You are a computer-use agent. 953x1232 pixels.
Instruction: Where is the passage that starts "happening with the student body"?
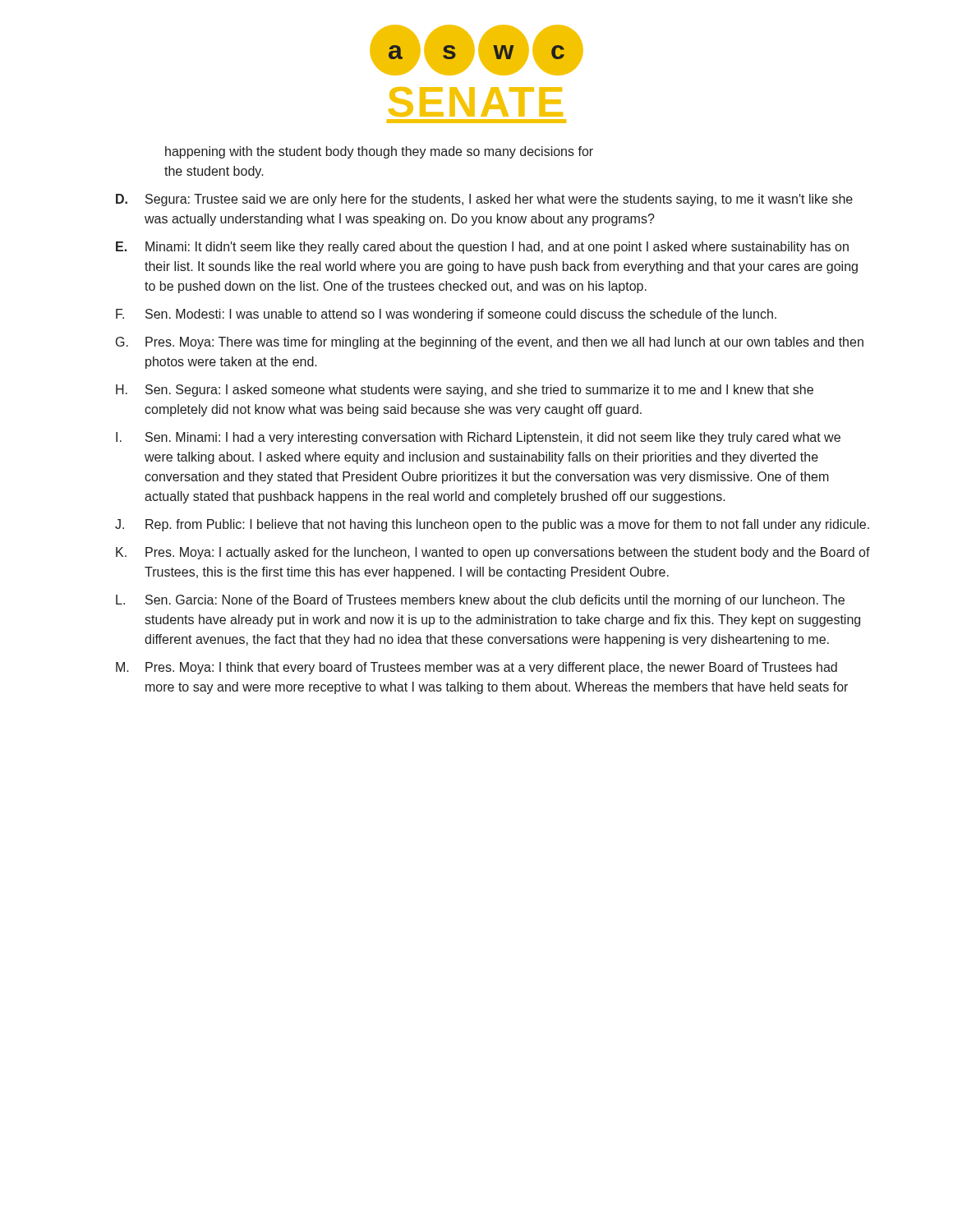click(x=379, y=162)
